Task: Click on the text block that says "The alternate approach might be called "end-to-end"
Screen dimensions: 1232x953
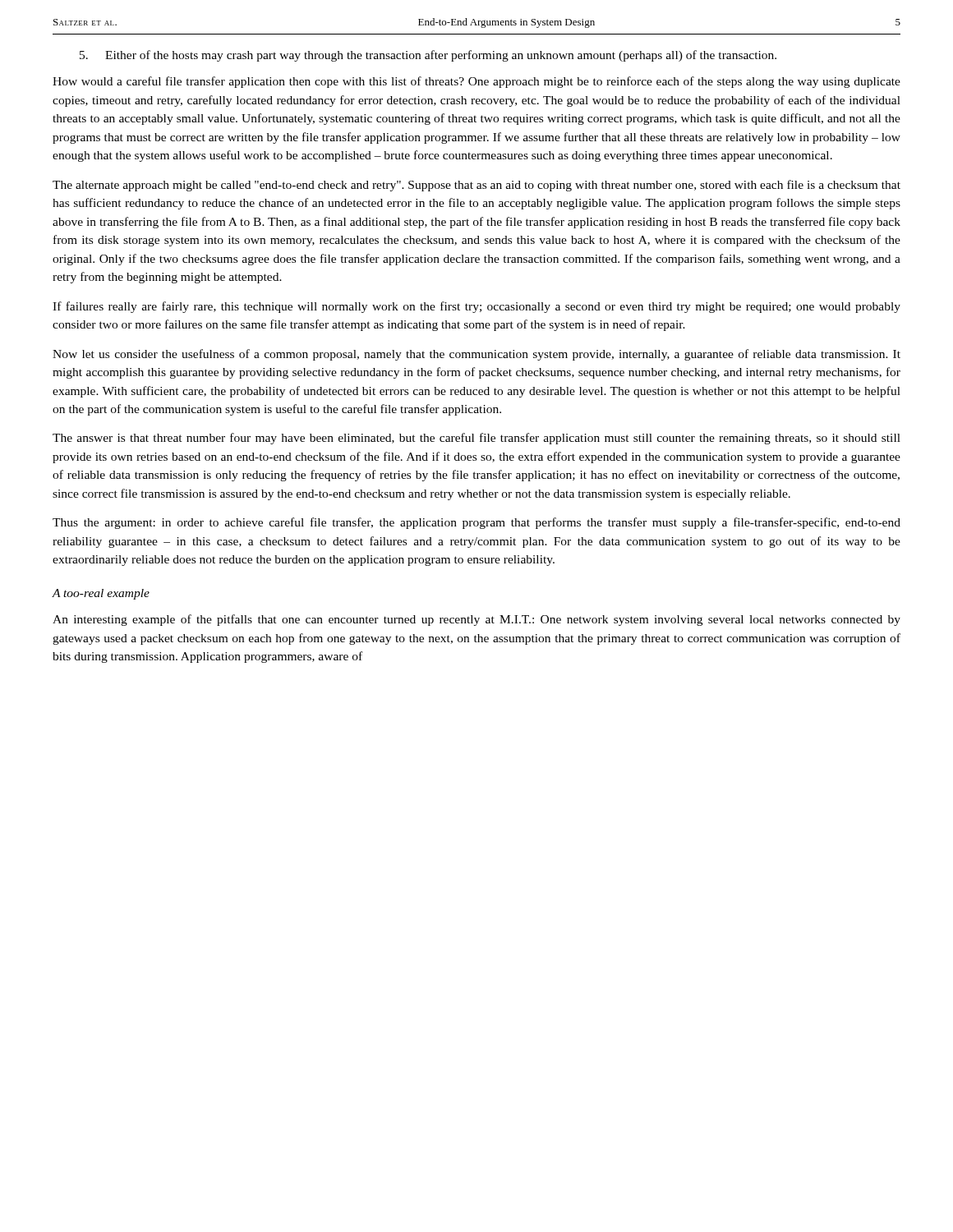Action: pos(476,230)
